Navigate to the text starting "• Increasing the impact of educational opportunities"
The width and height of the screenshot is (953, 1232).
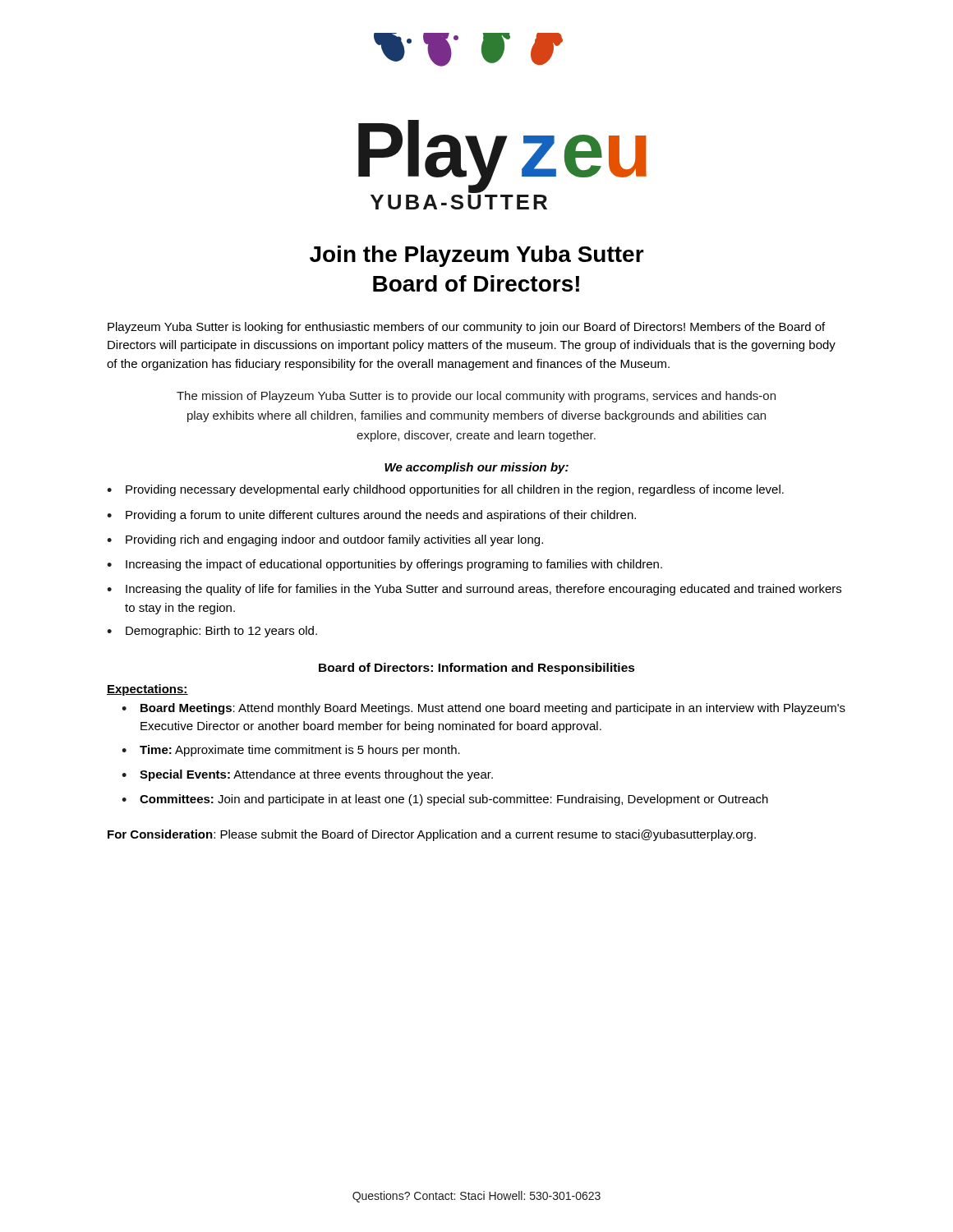(476, 565)
